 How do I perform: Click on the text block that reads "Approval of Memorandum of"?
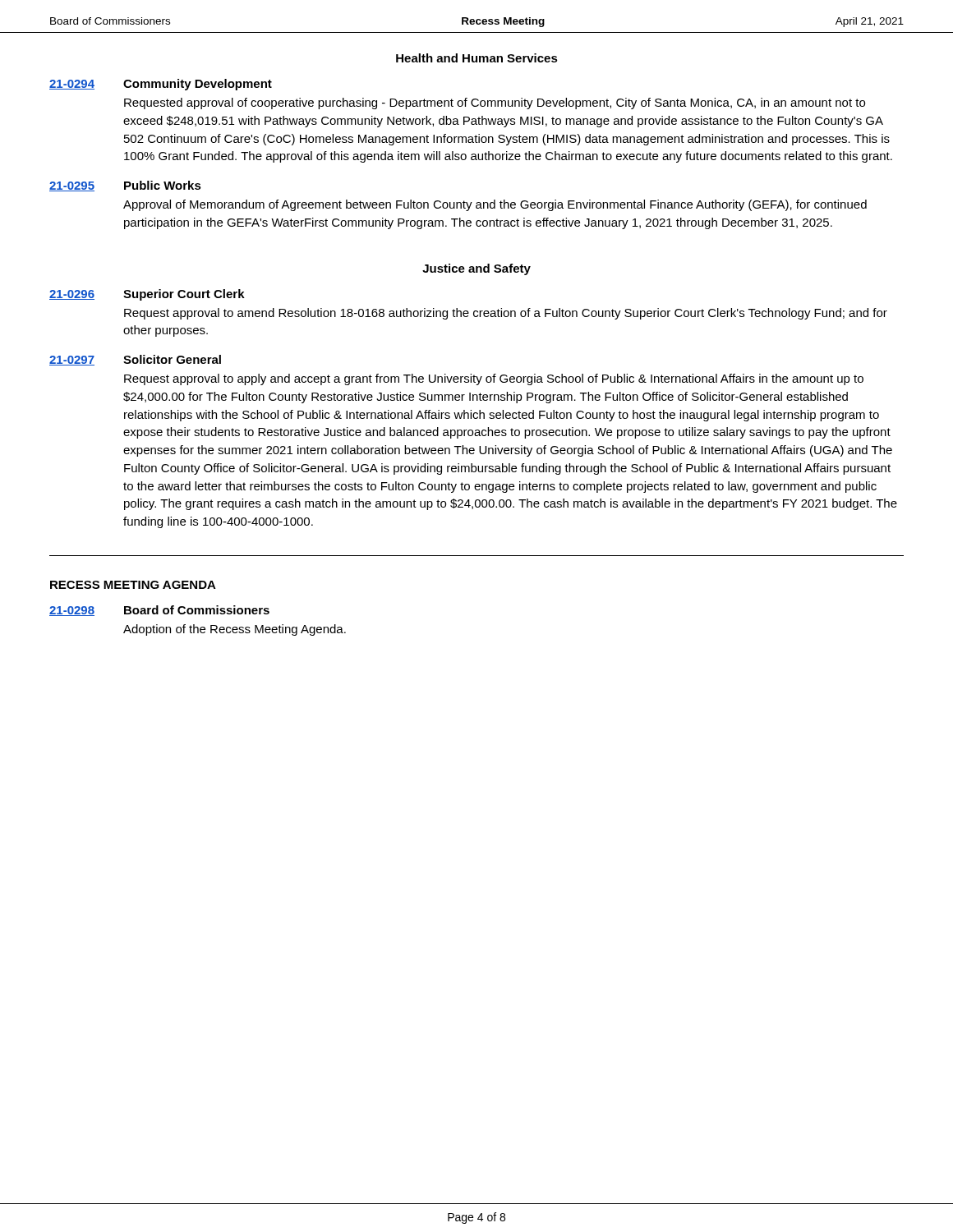pyautogui.click(x=495, y=213)
